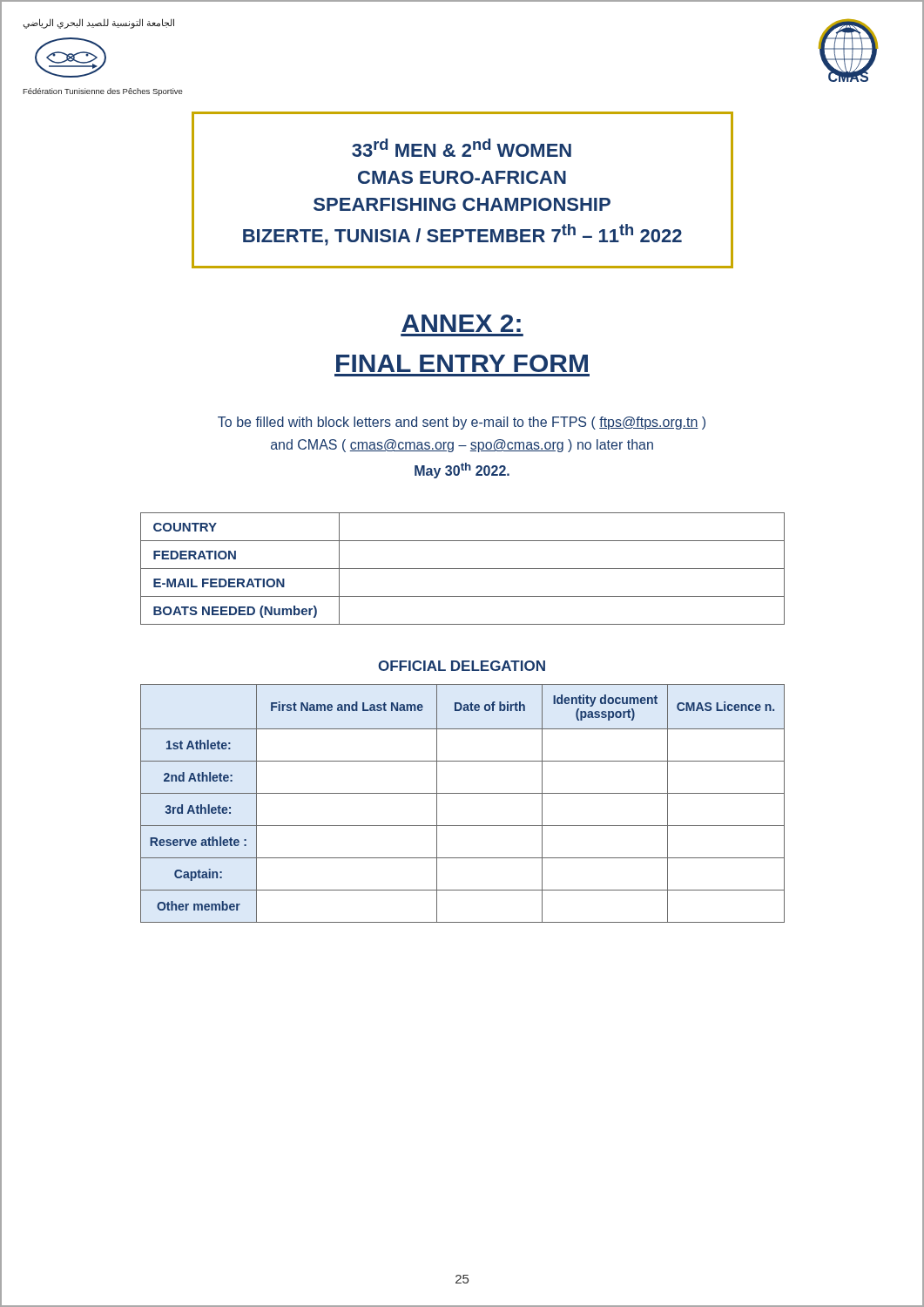Locate the table with the text "BOATS NEEDED (Number)"
The width and height of the screenshot is (924, 1307).
(x=462, y=569)
